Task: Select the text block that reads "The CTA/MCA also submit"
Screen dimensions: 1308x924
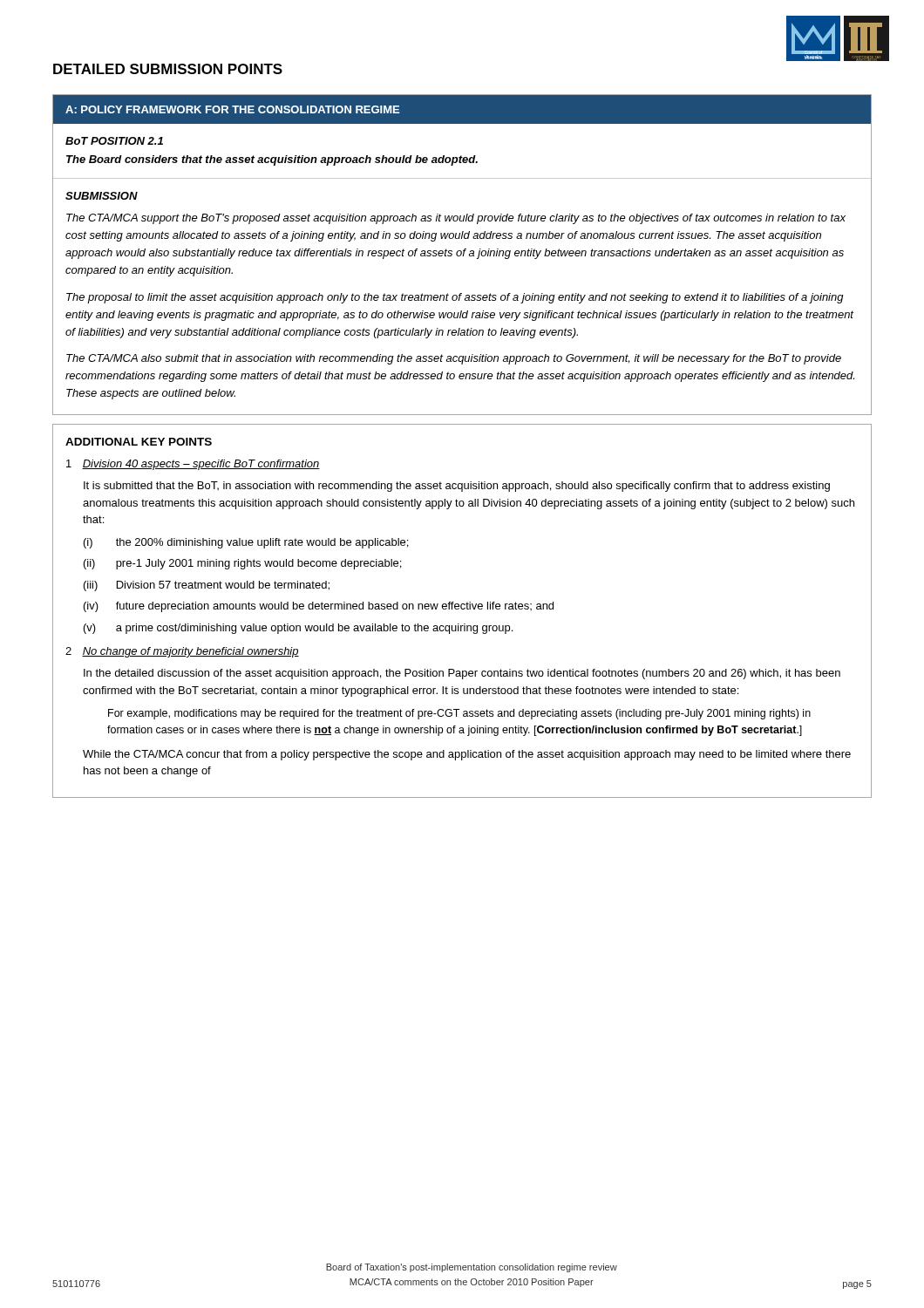Action: coord(461,376)
